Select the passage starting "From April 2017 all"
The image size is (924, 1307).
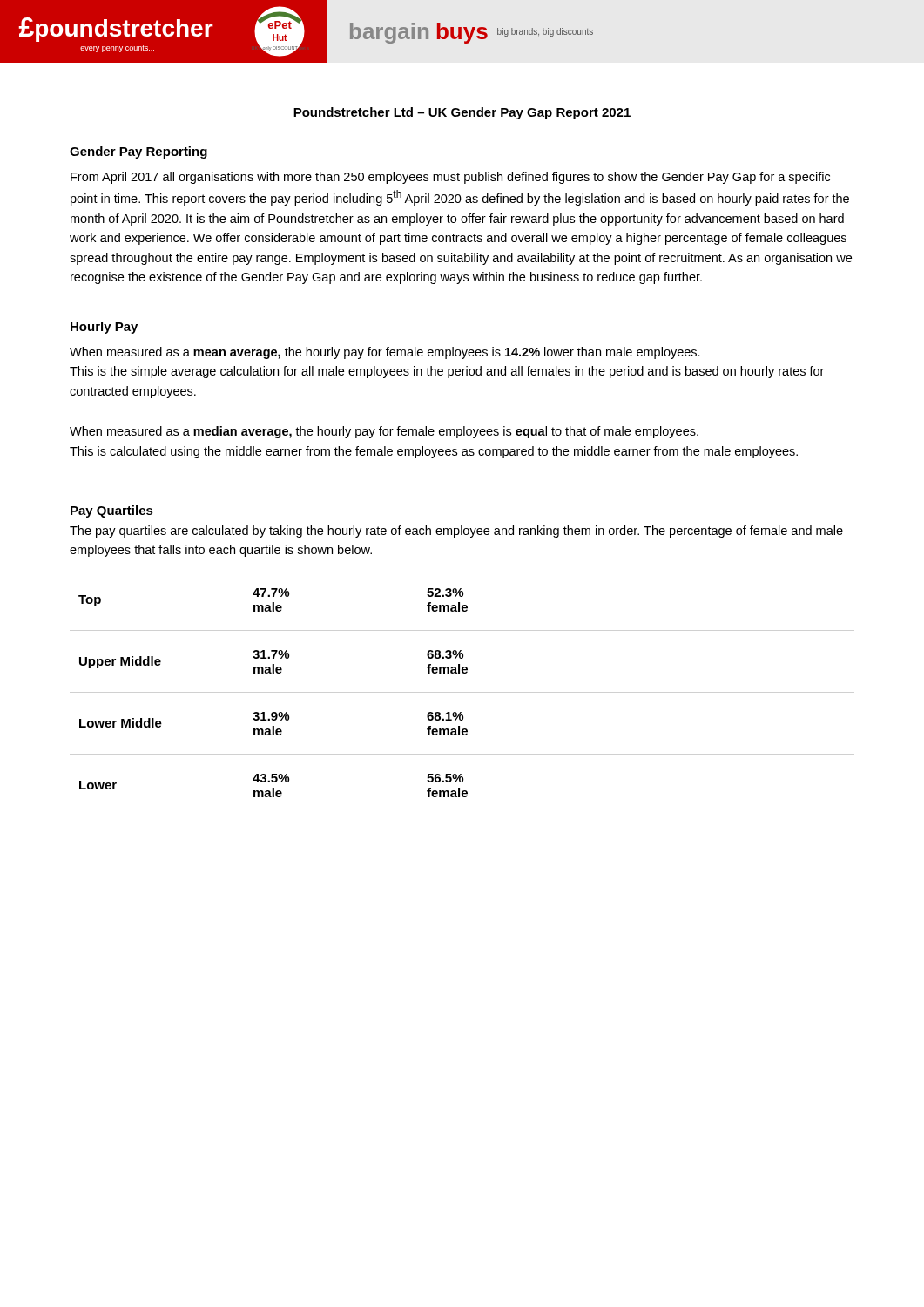(461, 227)
